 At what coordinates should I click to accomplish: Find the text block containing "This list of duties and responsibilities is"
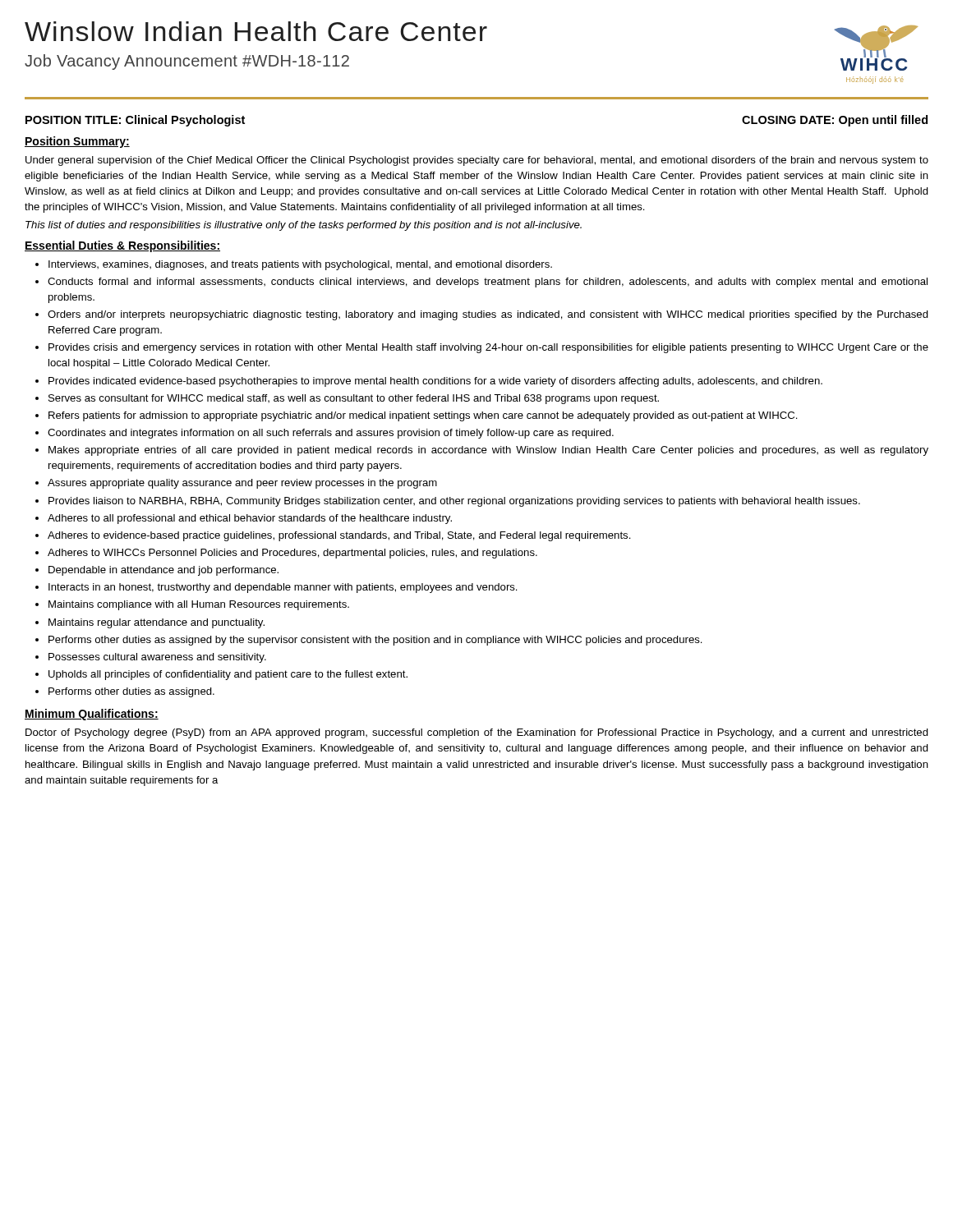click(304, 224)
